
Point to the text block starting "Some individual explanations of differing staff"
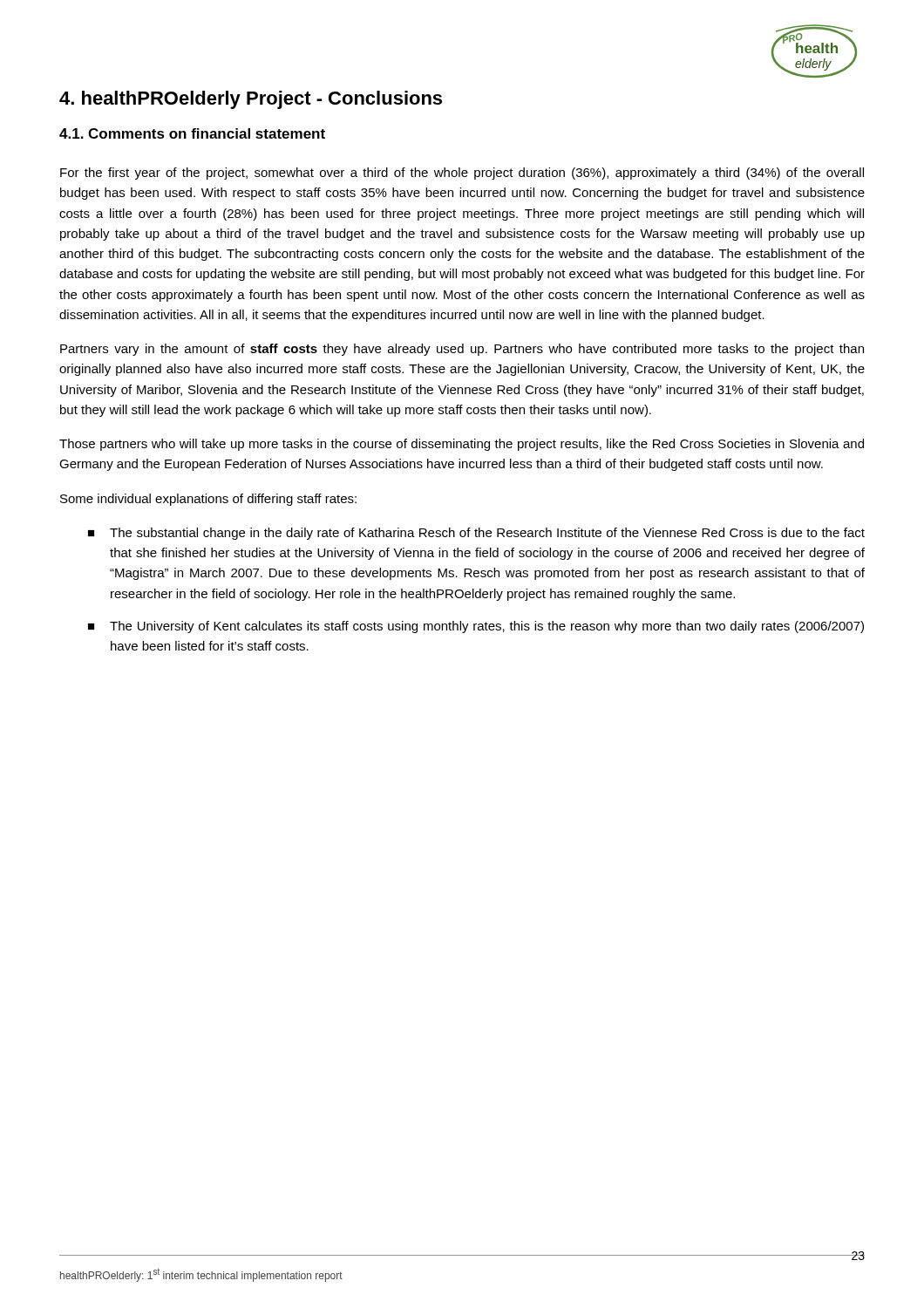pyautogui.click(x=208, y=498)
